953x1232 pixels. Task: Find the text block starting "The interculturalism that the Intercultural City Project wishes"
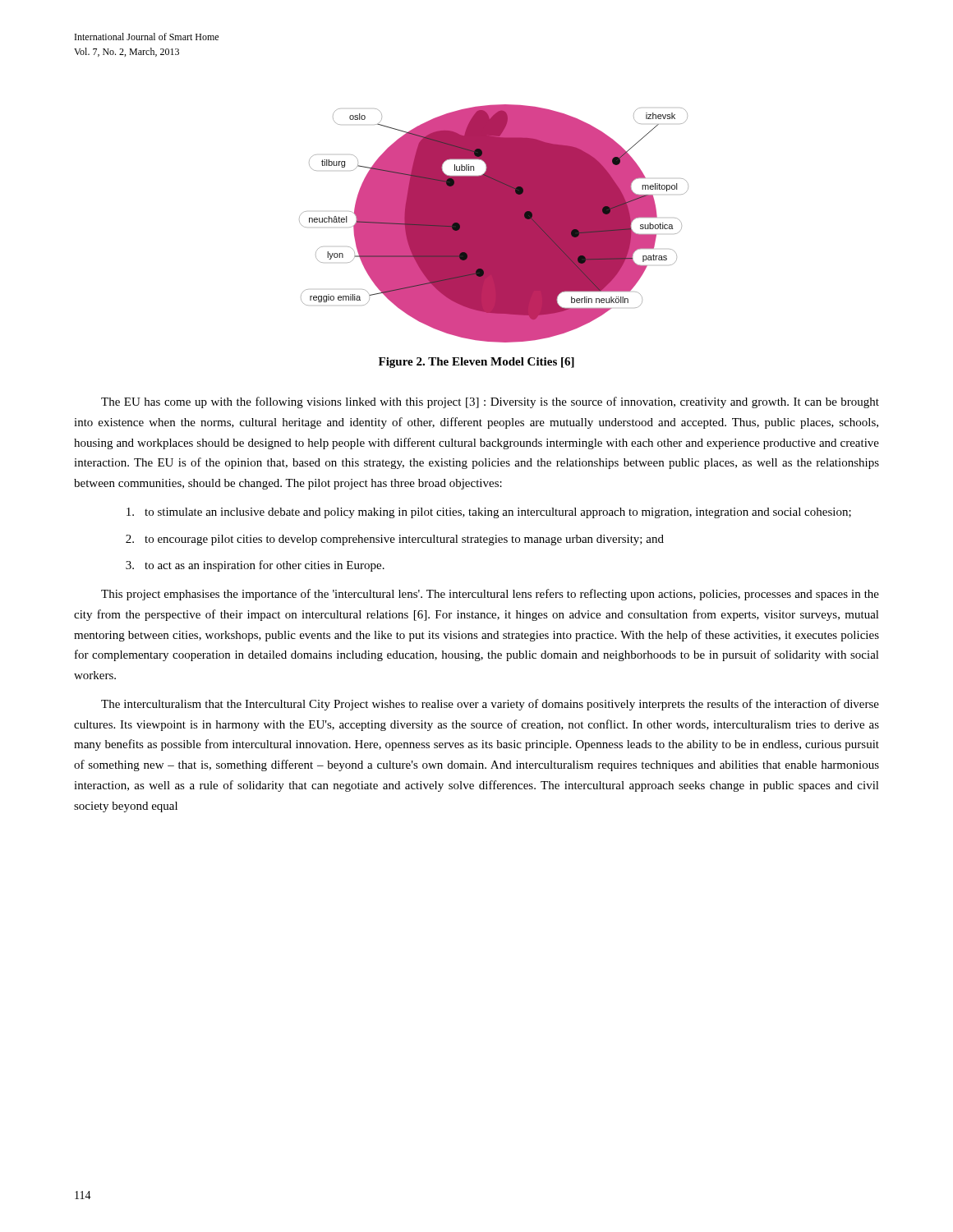point(476,754)
